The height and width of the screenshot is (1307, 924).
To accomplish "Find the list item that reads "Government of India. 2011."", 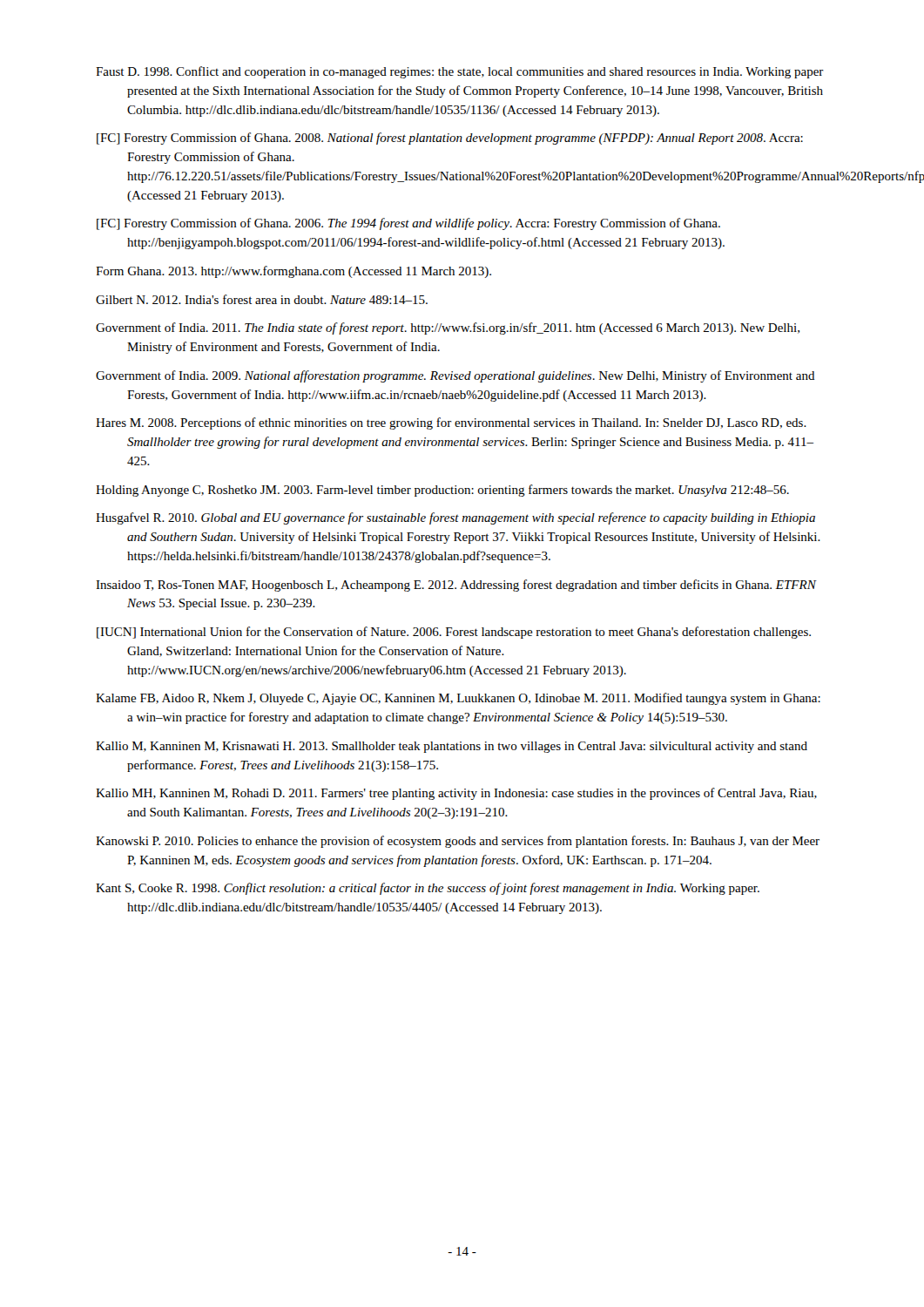I will click(x=448, y=337).
